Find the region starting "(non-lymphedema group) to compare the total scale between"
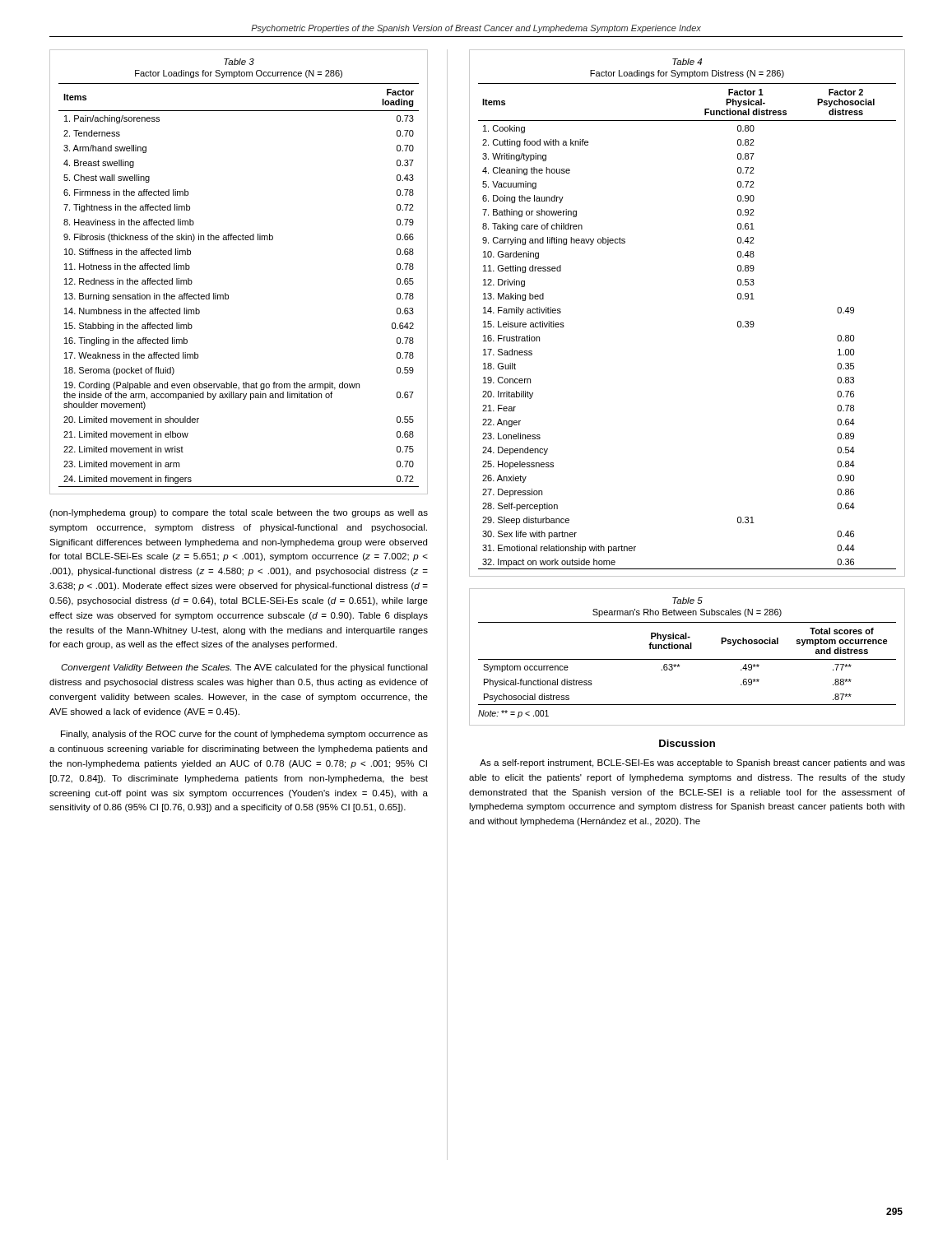 (x=239, y=578)
